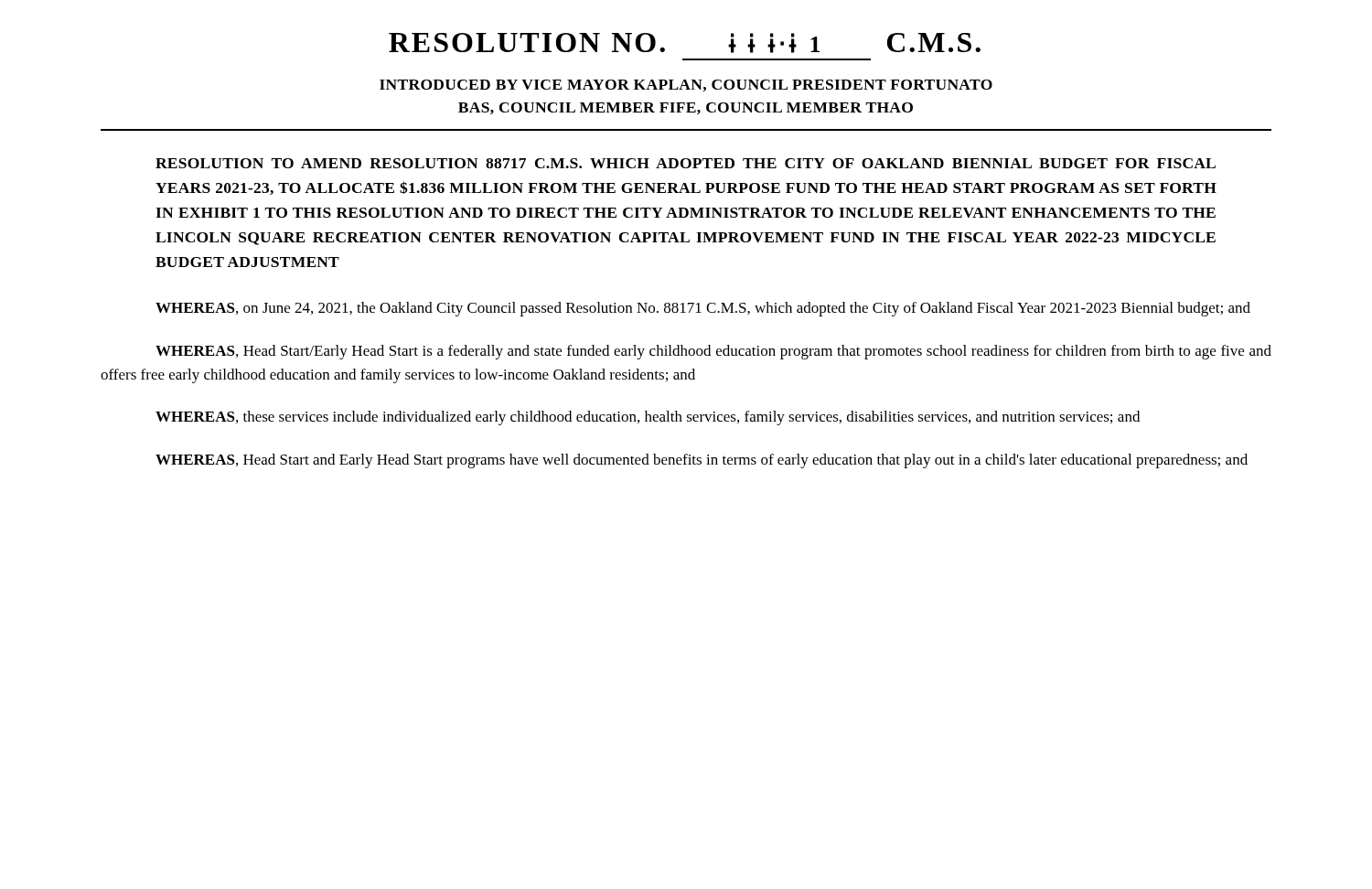Where is the passage that starts "WHEREAS, these services include individualized early childhood education,"?

coord(648,417)
